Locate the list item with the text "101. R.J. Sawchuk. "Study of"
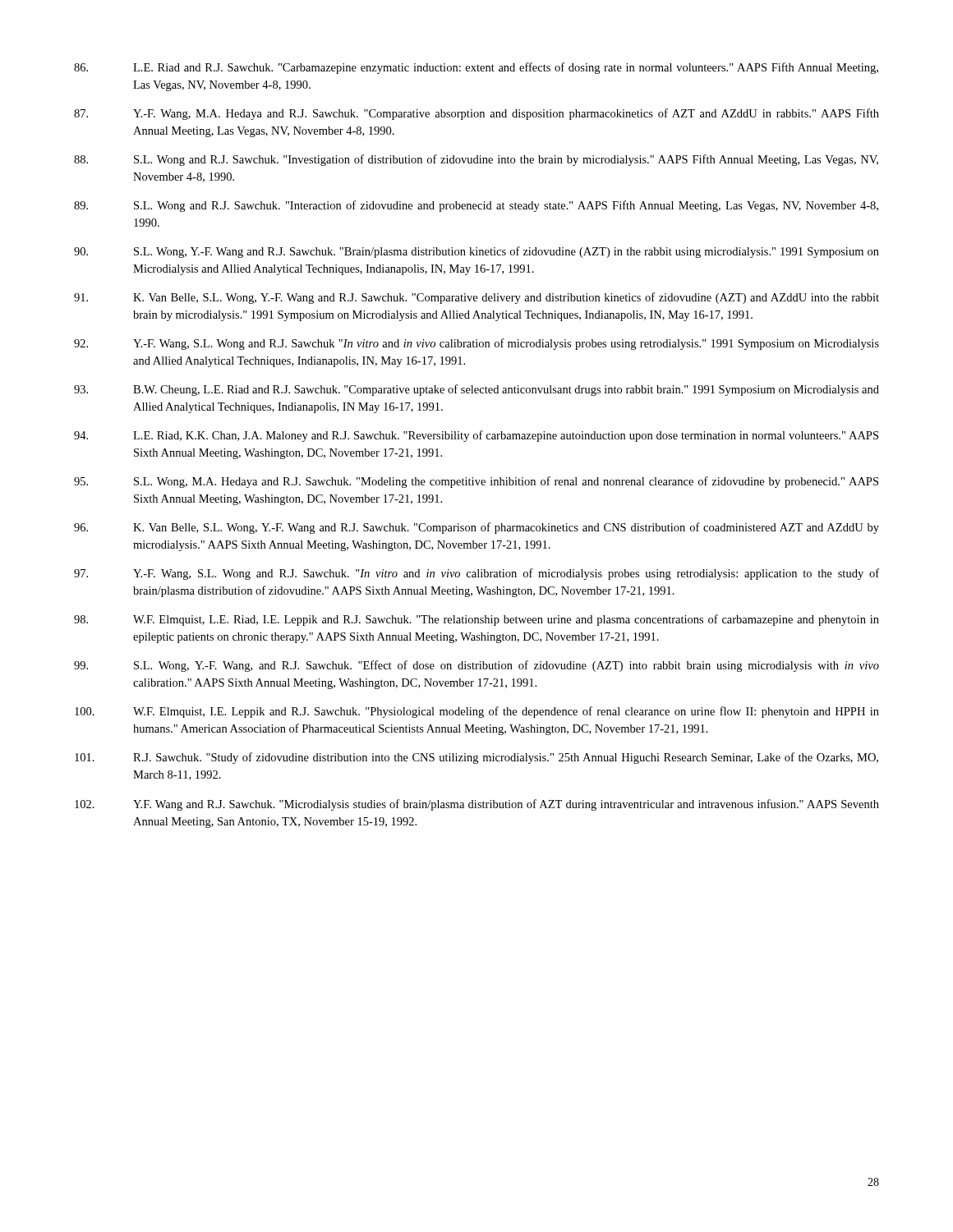953x1232 pixels. [x=476, y=767]
